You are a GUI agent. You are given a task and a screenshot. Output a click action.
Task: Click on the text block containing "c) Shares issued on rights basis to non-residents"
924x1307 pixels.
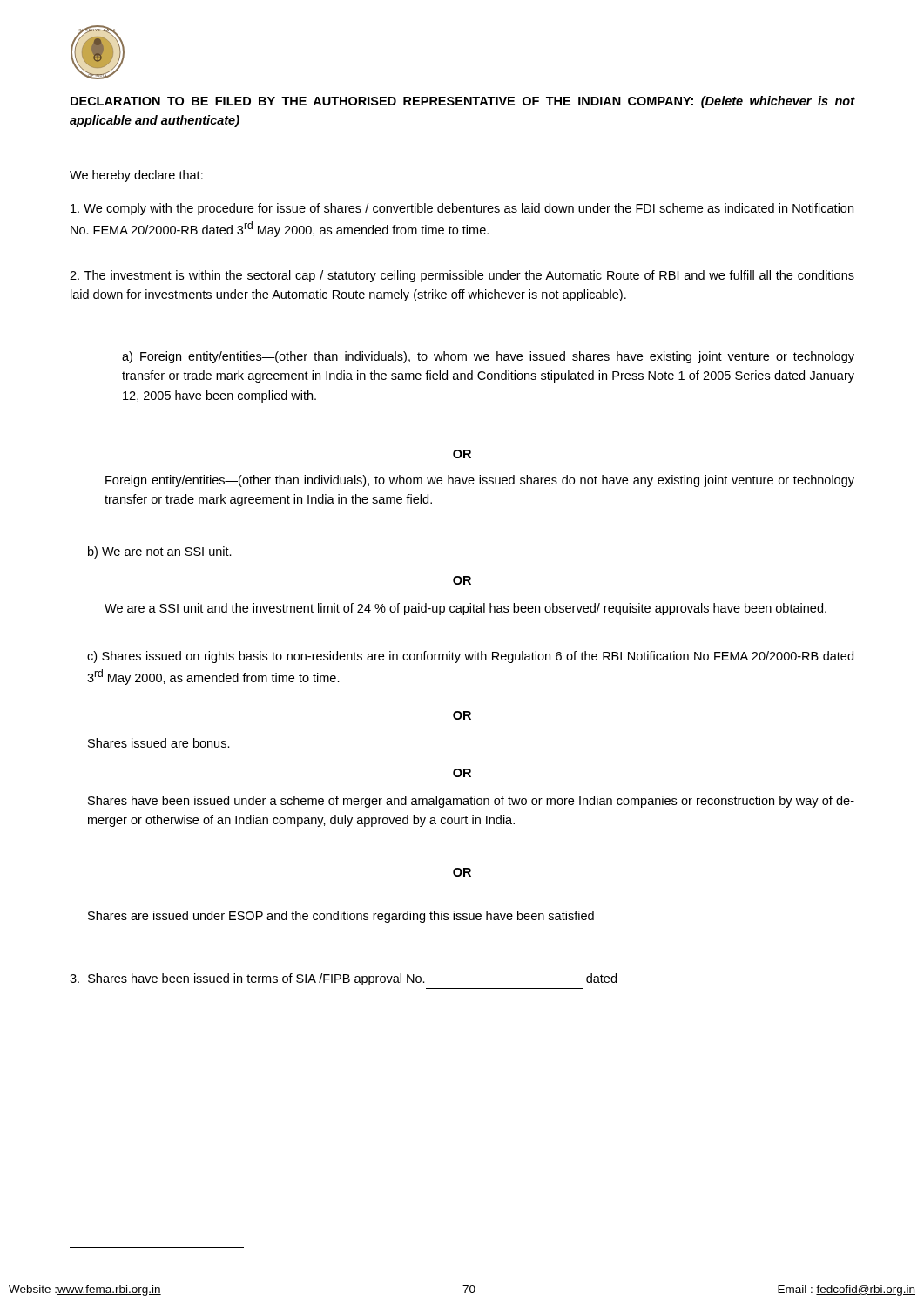(x=471, y=667)
